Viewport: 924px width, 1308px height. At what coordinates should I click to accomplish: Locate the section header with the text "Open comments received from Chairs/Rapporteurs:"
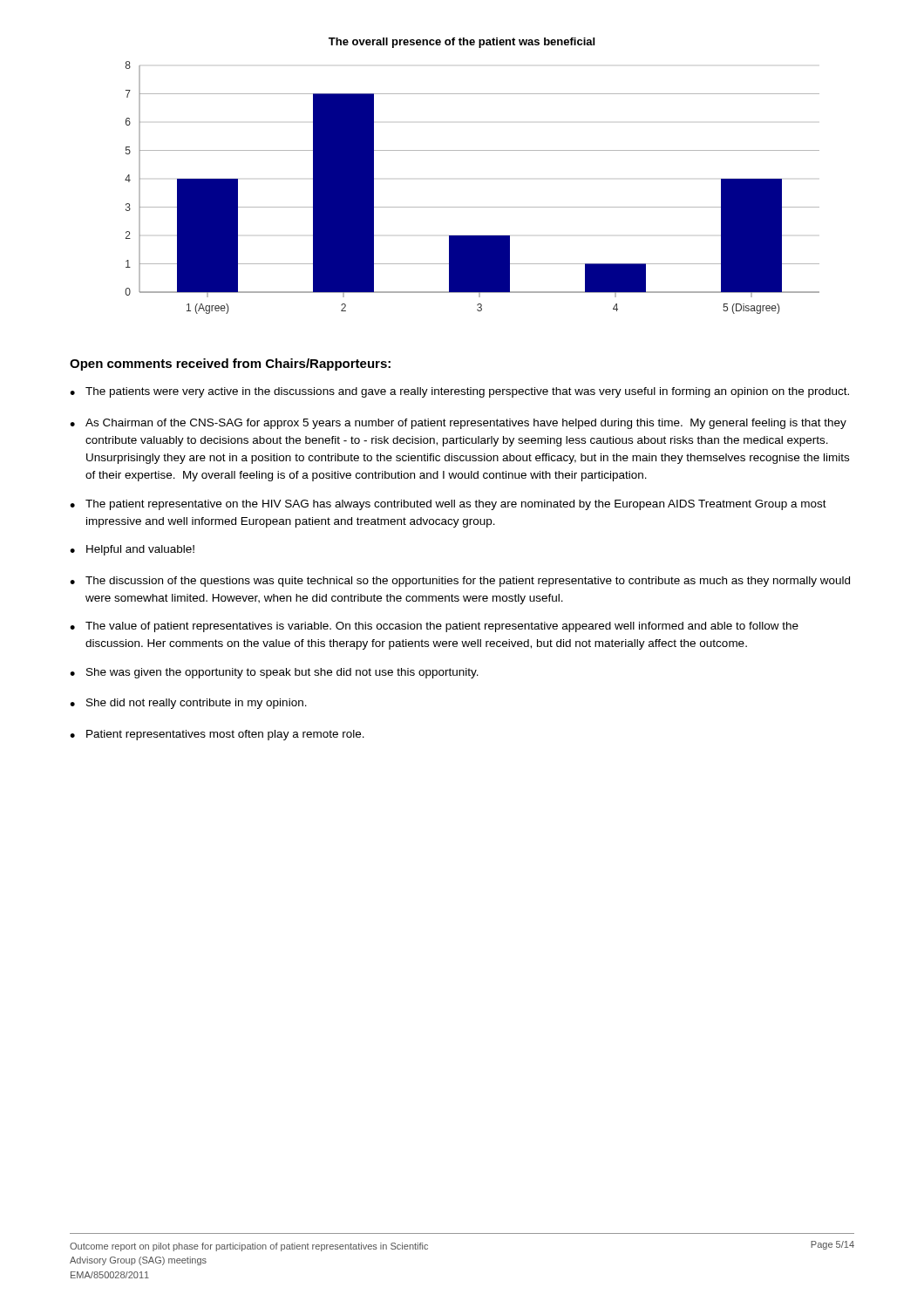pyautogui.click(x=231, y=363)
